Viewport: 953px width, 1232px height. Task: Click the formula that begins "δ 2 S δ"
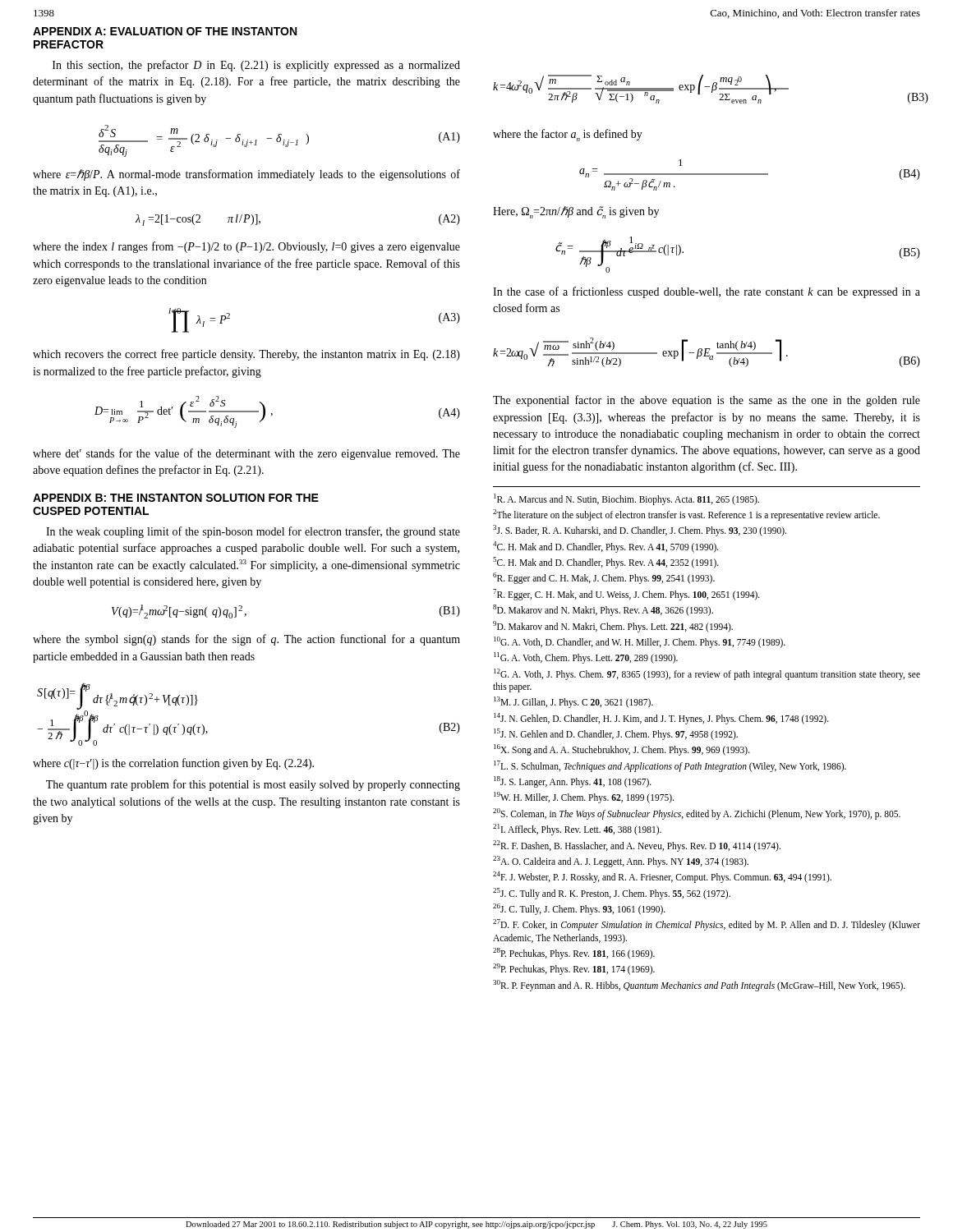pyautogui.click(x=246, y=137)
